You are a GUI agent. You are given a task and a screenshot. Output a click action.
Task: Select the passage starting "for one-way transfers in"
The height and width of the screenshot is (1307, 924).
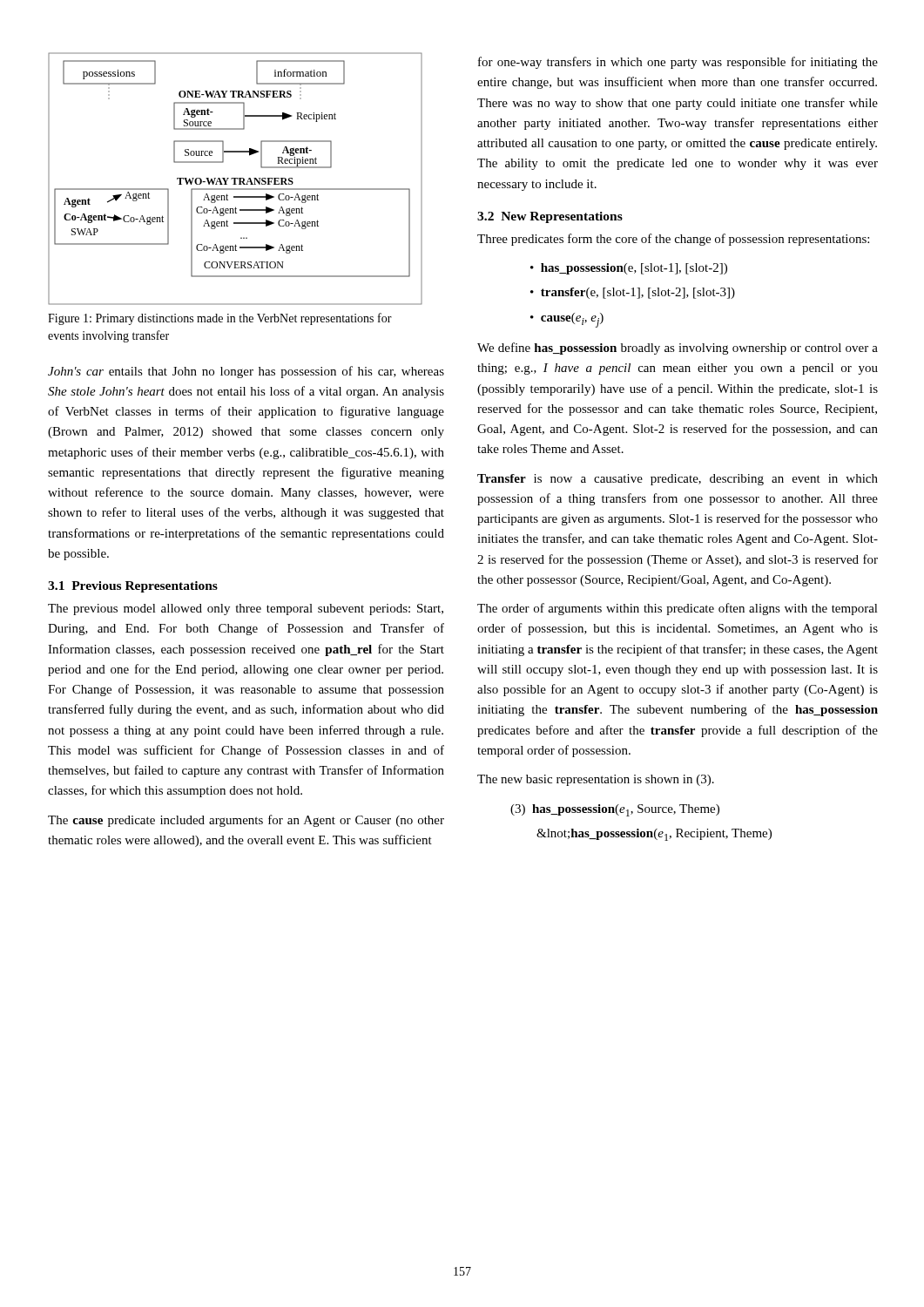tap(678, 123)
